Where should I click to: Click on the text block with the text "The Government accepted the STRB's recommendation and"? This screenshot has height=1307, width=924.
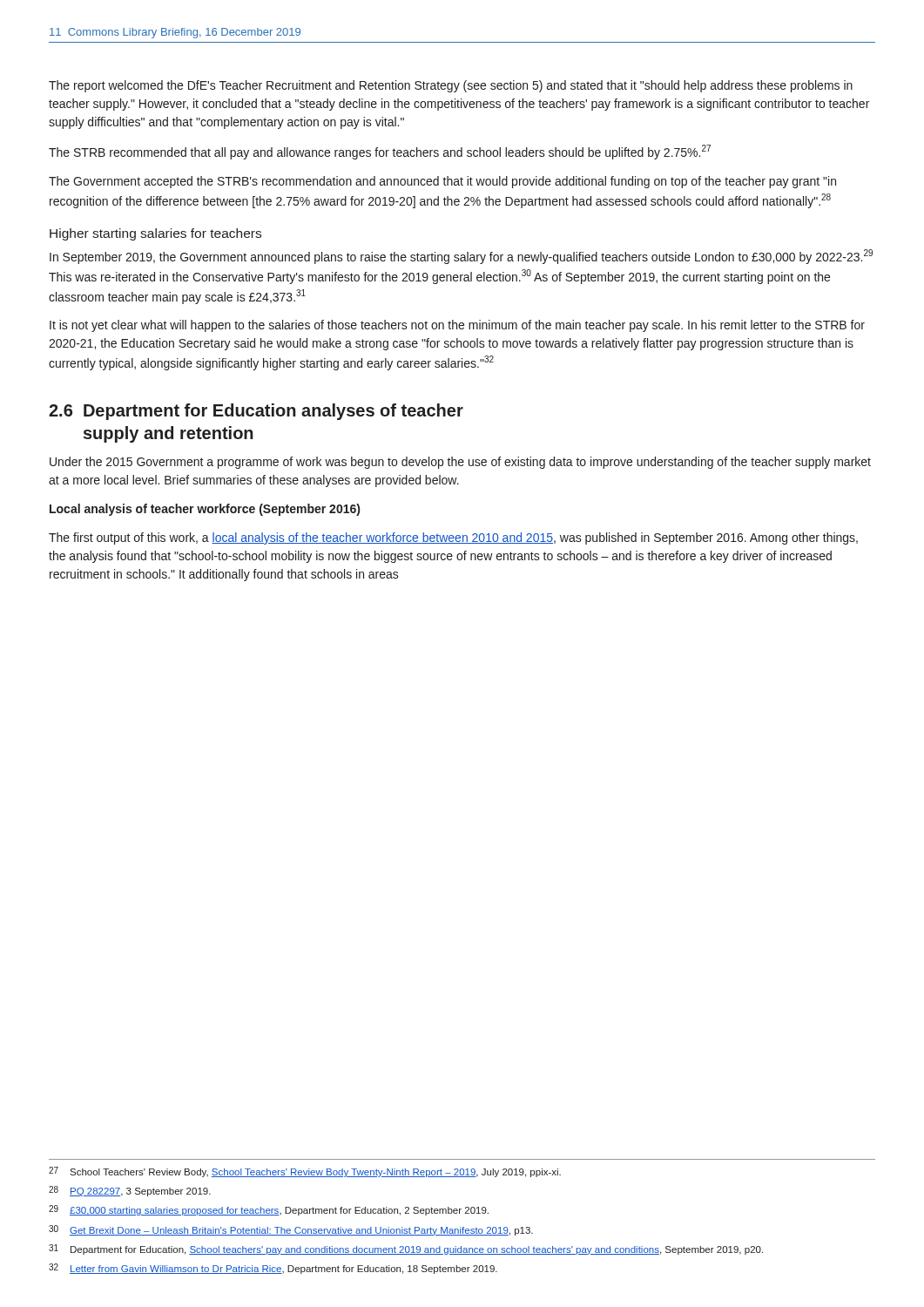(x=462, y=191)
